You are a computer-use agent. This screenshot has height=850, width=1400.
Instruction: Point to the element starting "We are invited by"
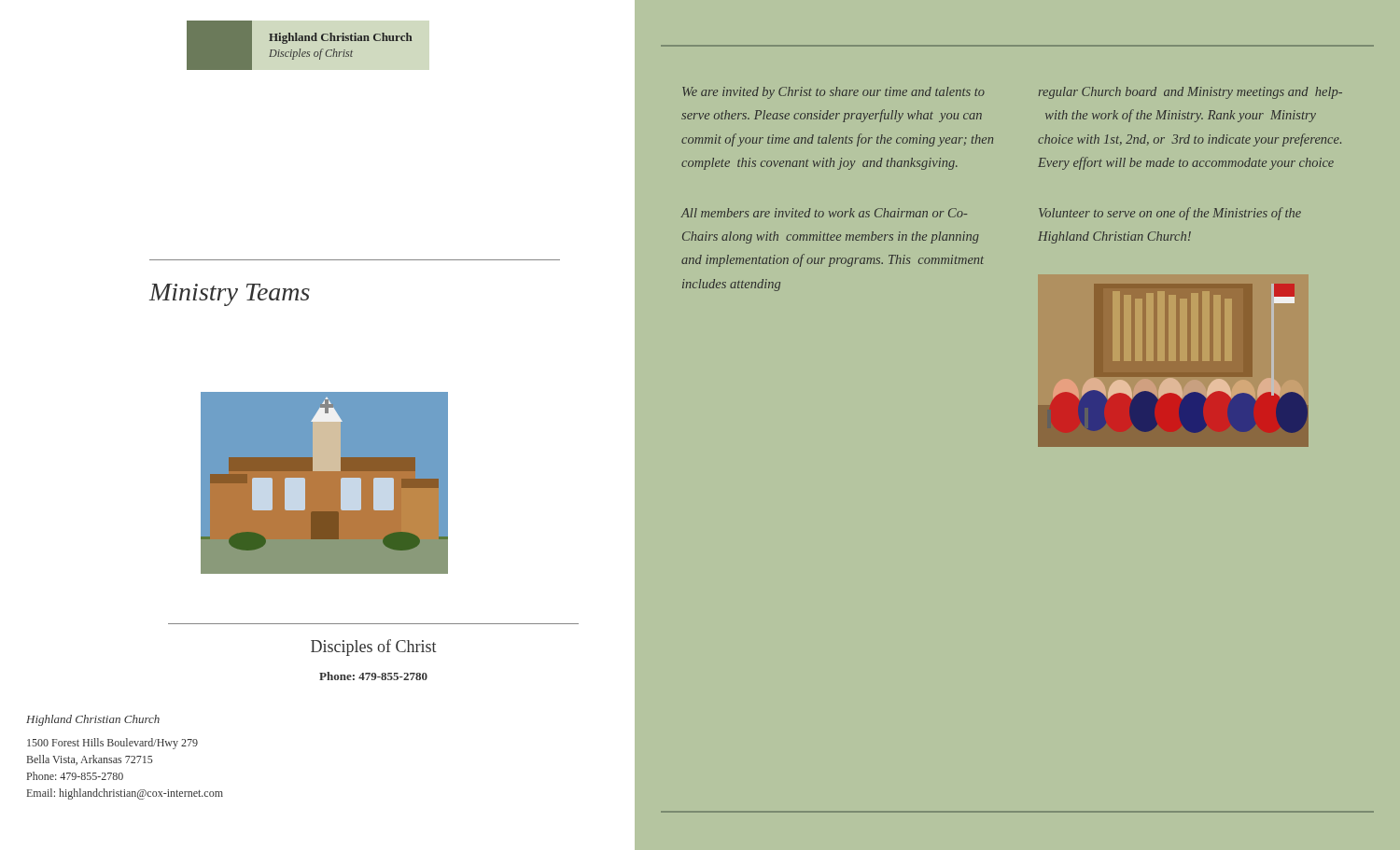tap(838, 127)
